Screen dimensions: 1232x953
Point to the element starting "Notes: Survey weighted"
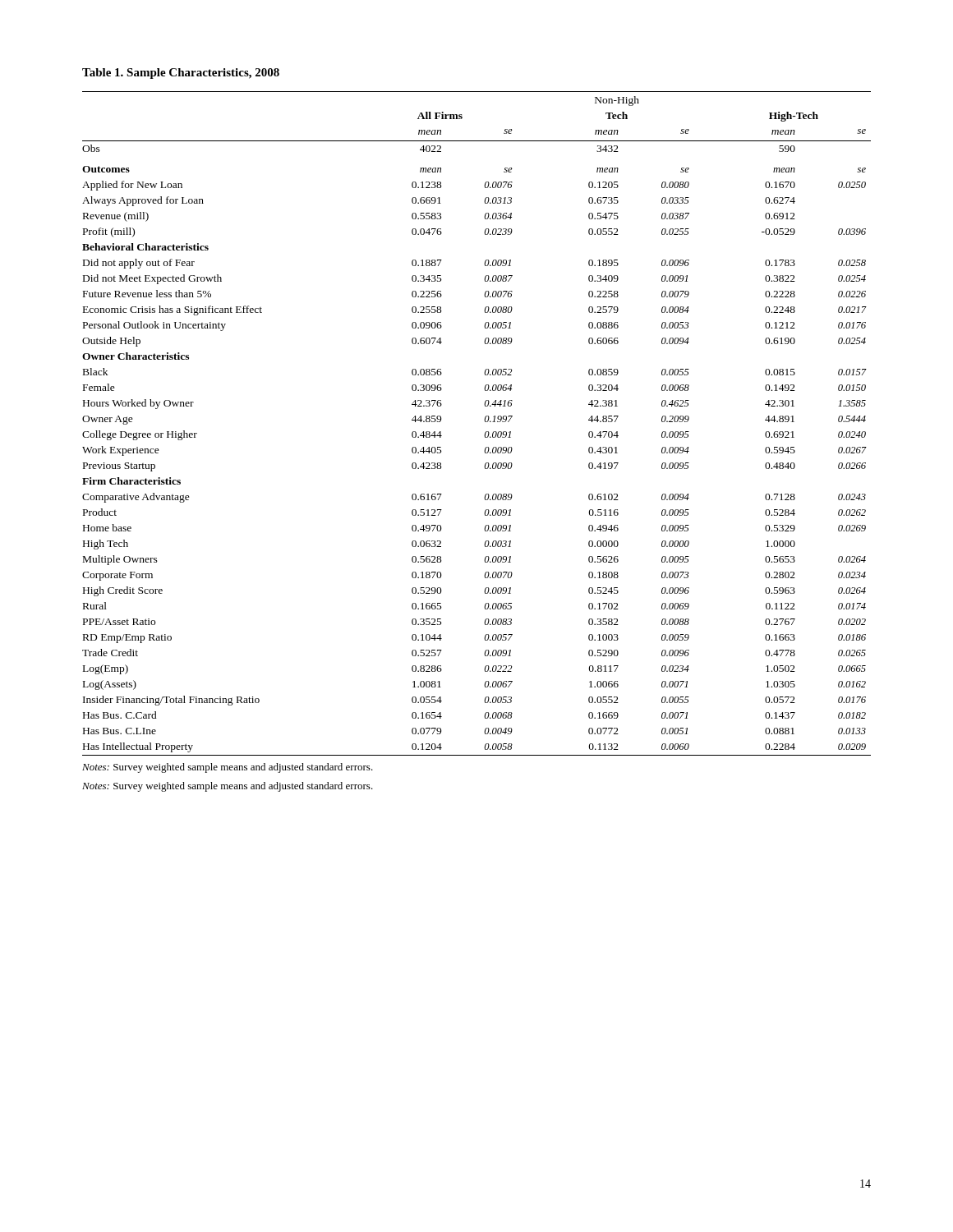228,786
